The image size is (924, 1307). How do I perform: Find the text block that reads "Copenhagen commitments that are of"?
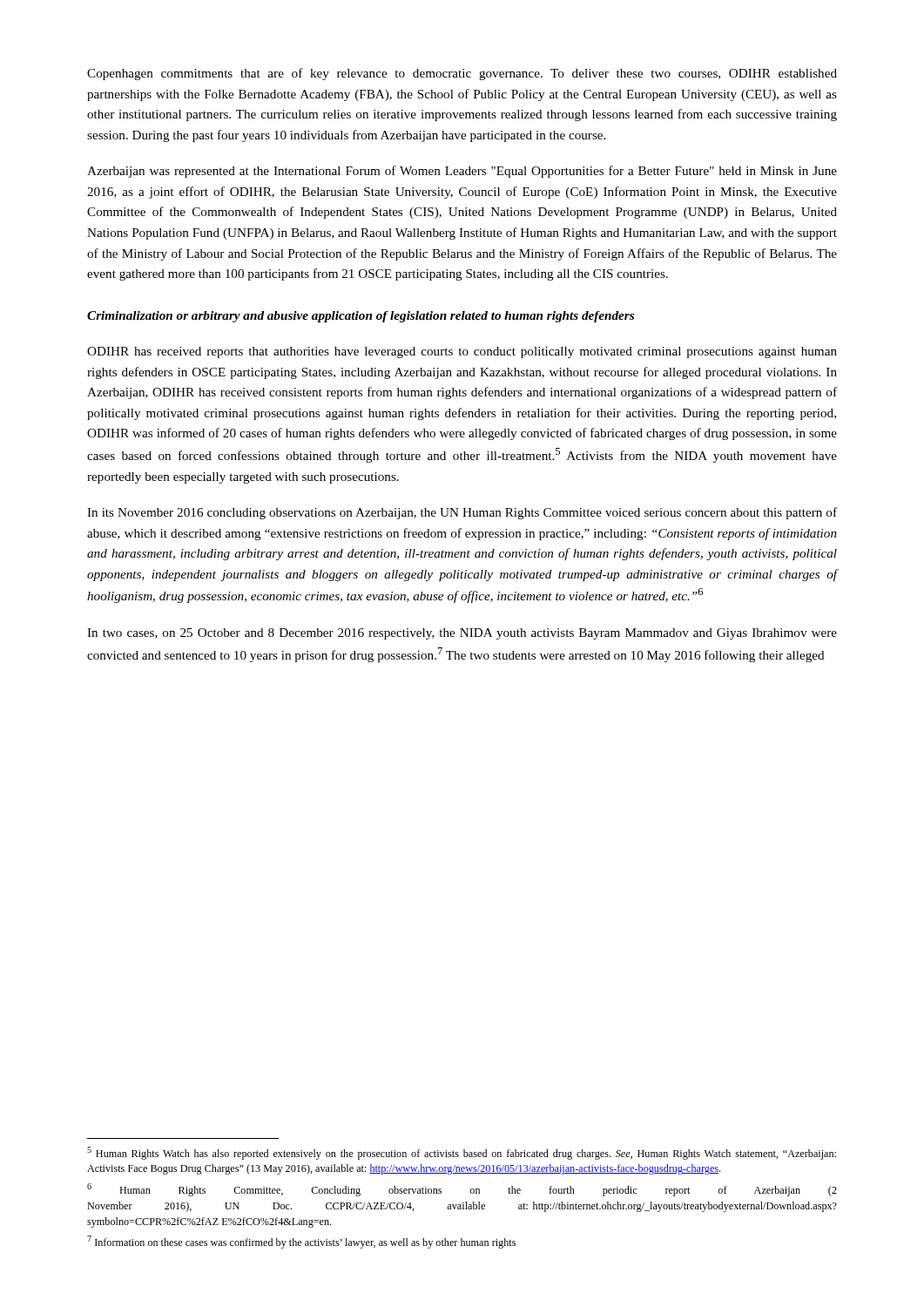[x=462, y=104]
